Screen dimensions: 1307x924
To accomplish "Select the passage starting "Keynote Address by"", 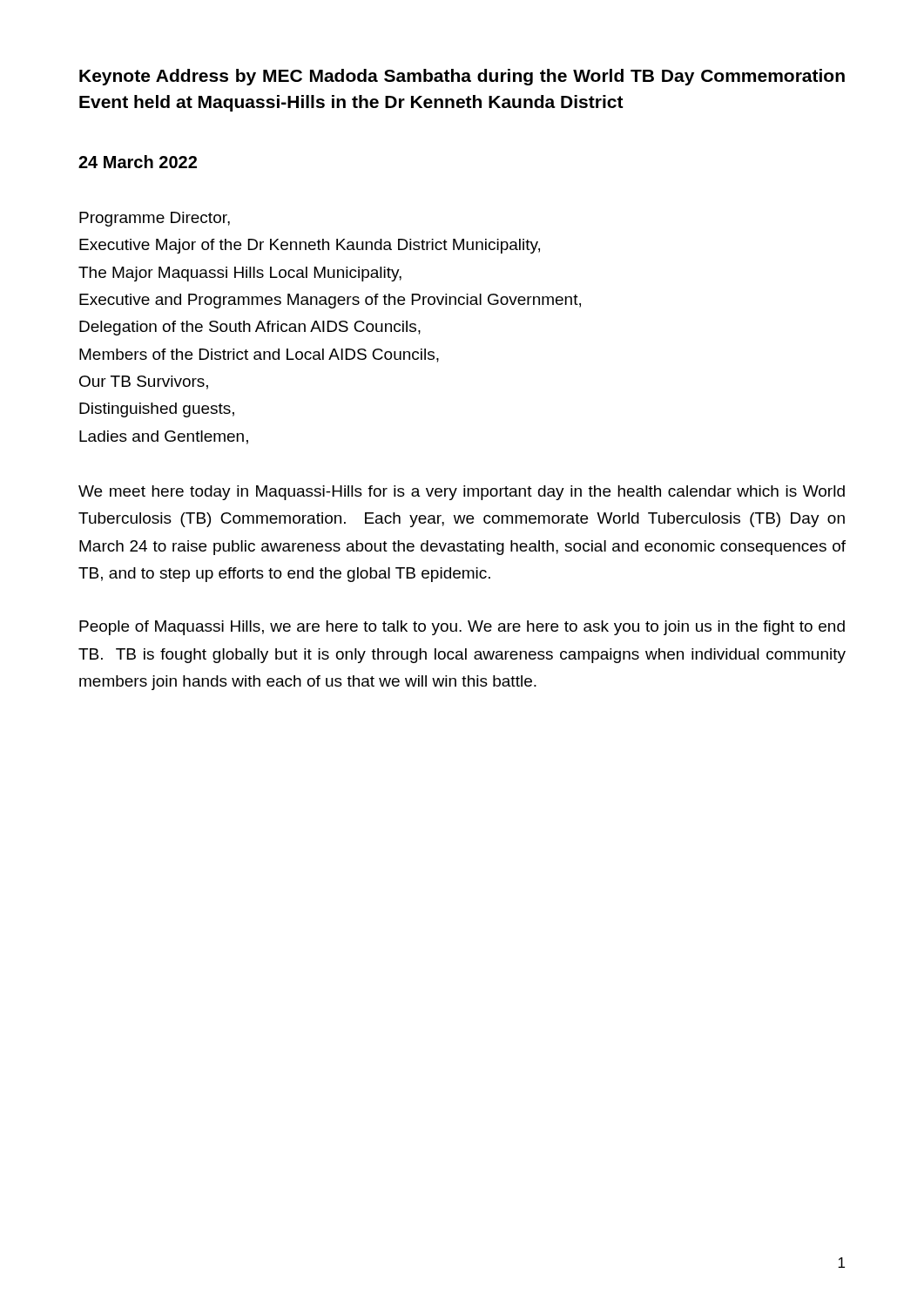I will coord(462,89).
